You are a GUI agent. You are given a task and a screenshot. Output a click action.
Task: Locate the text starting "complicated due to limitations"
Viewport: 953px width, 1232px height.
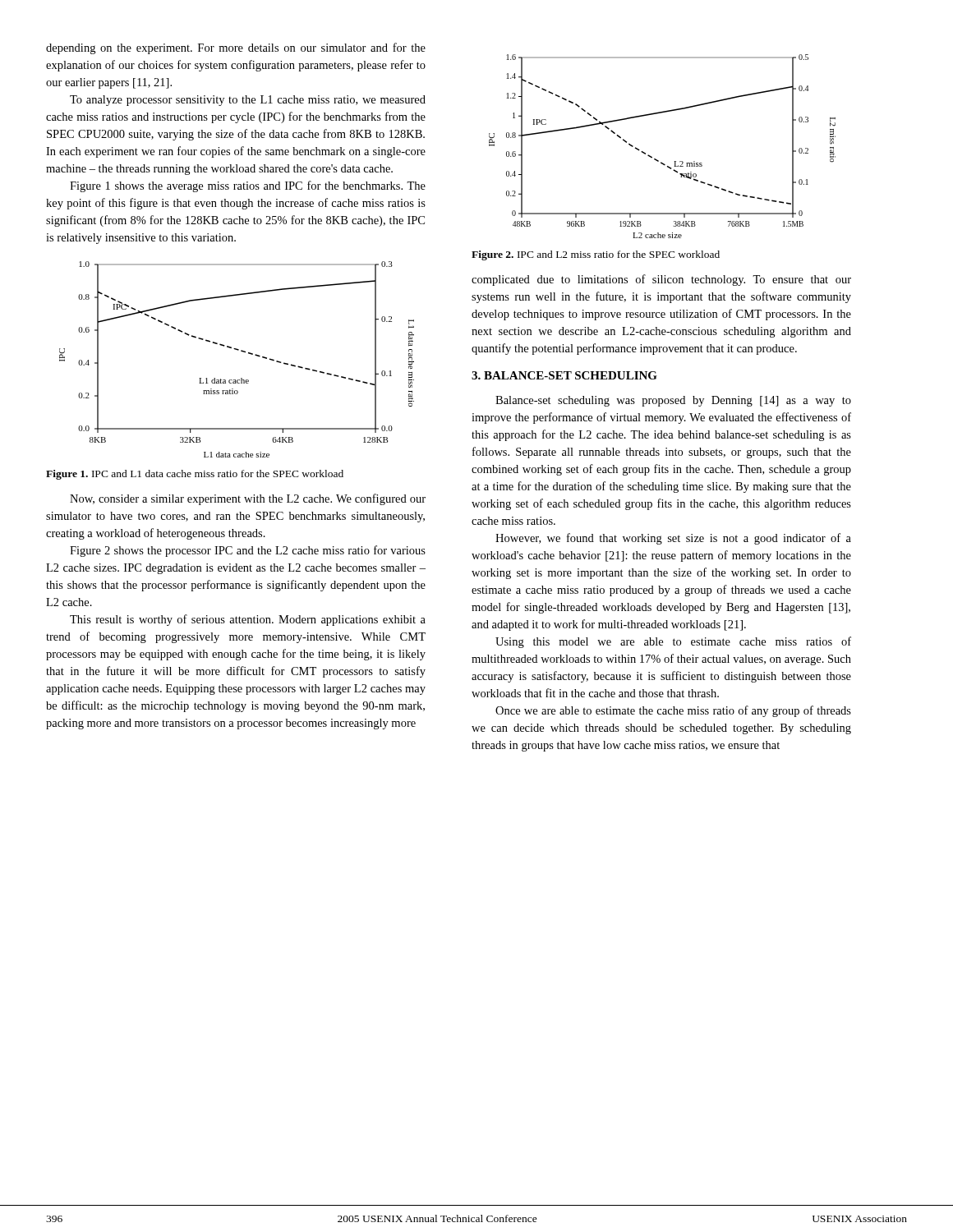click(x=661, y=314)
